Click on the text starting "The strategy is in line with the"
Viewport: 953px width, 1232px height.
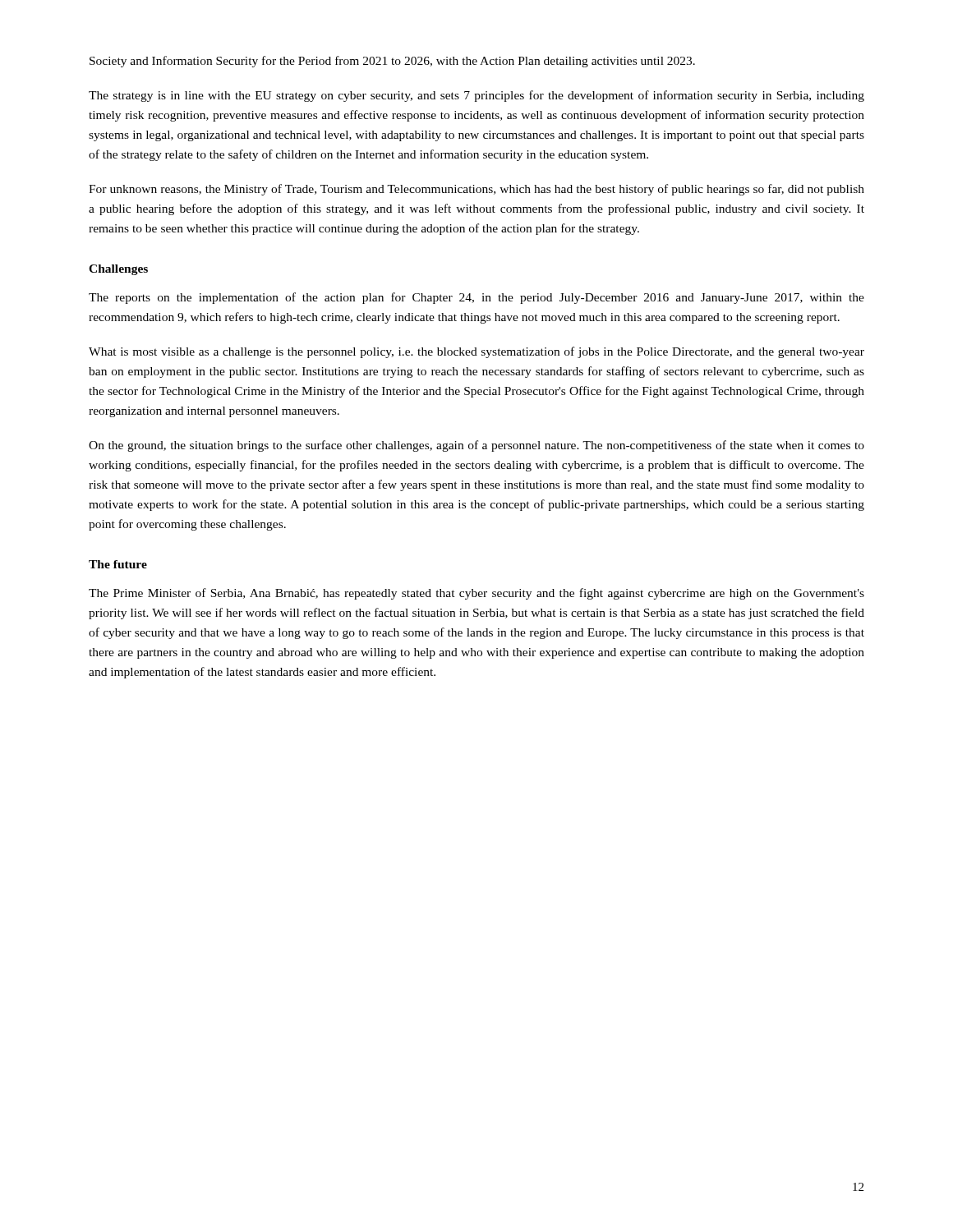point(476,124)
